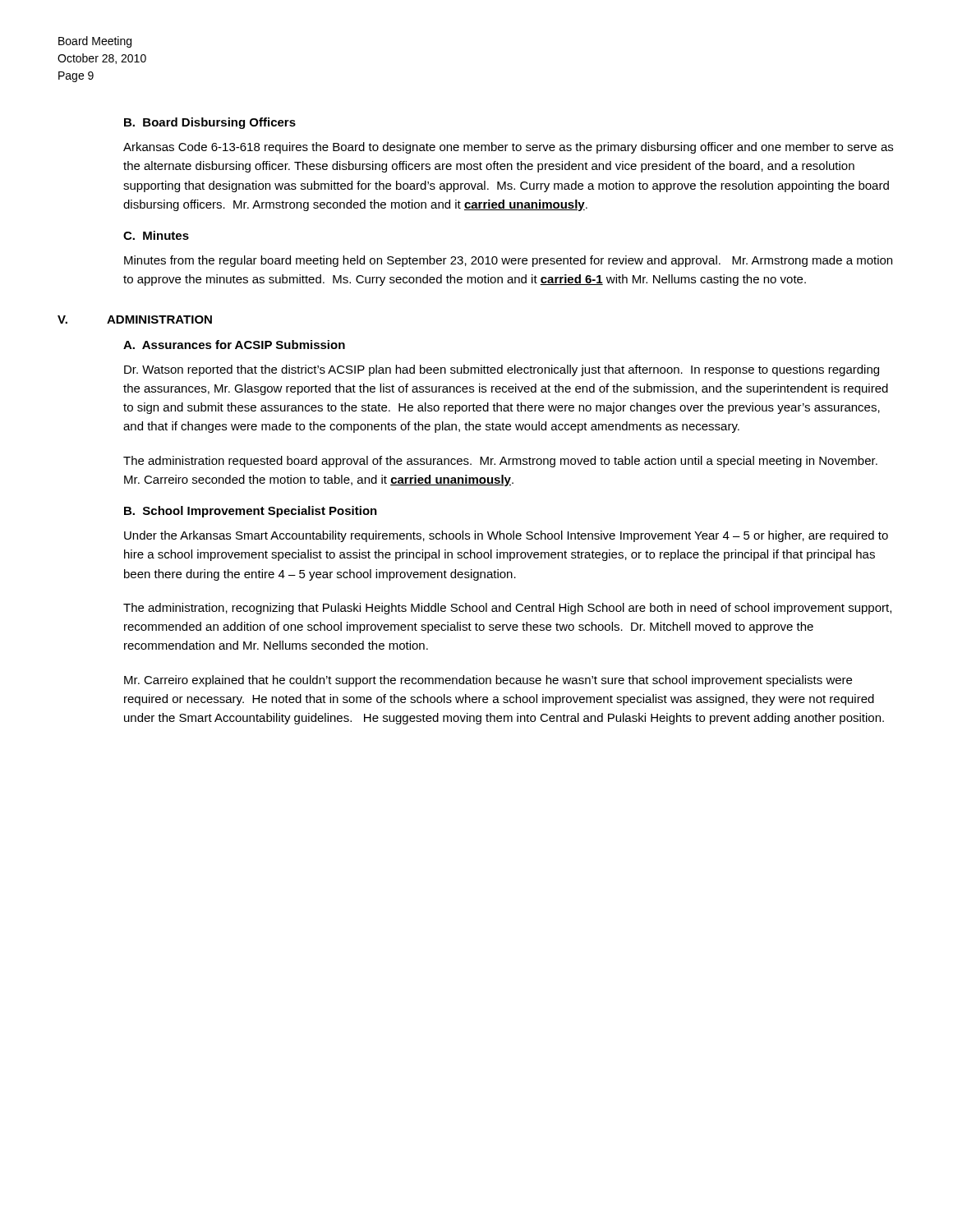The image size is (953, 1232).
Task: Find the element starting "The administration, recognizing that Pulaski Heights Middle School"
Action: pyautogui.click(x=508, y=626)
